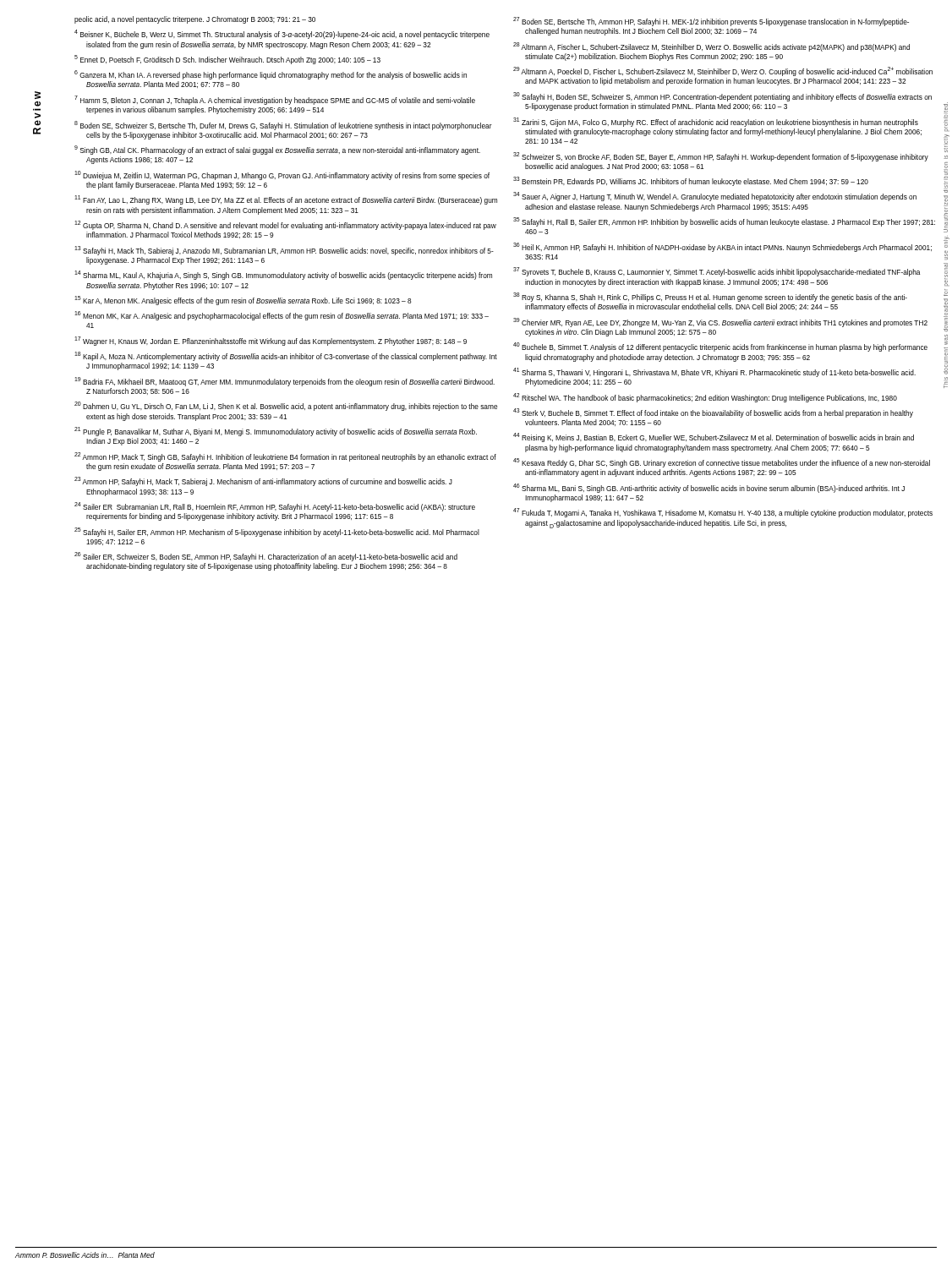The width and height of the screenshot is (952, 1268).
Task: Select the list item that reads "35 Safayhi H,"
Action: 725,226
